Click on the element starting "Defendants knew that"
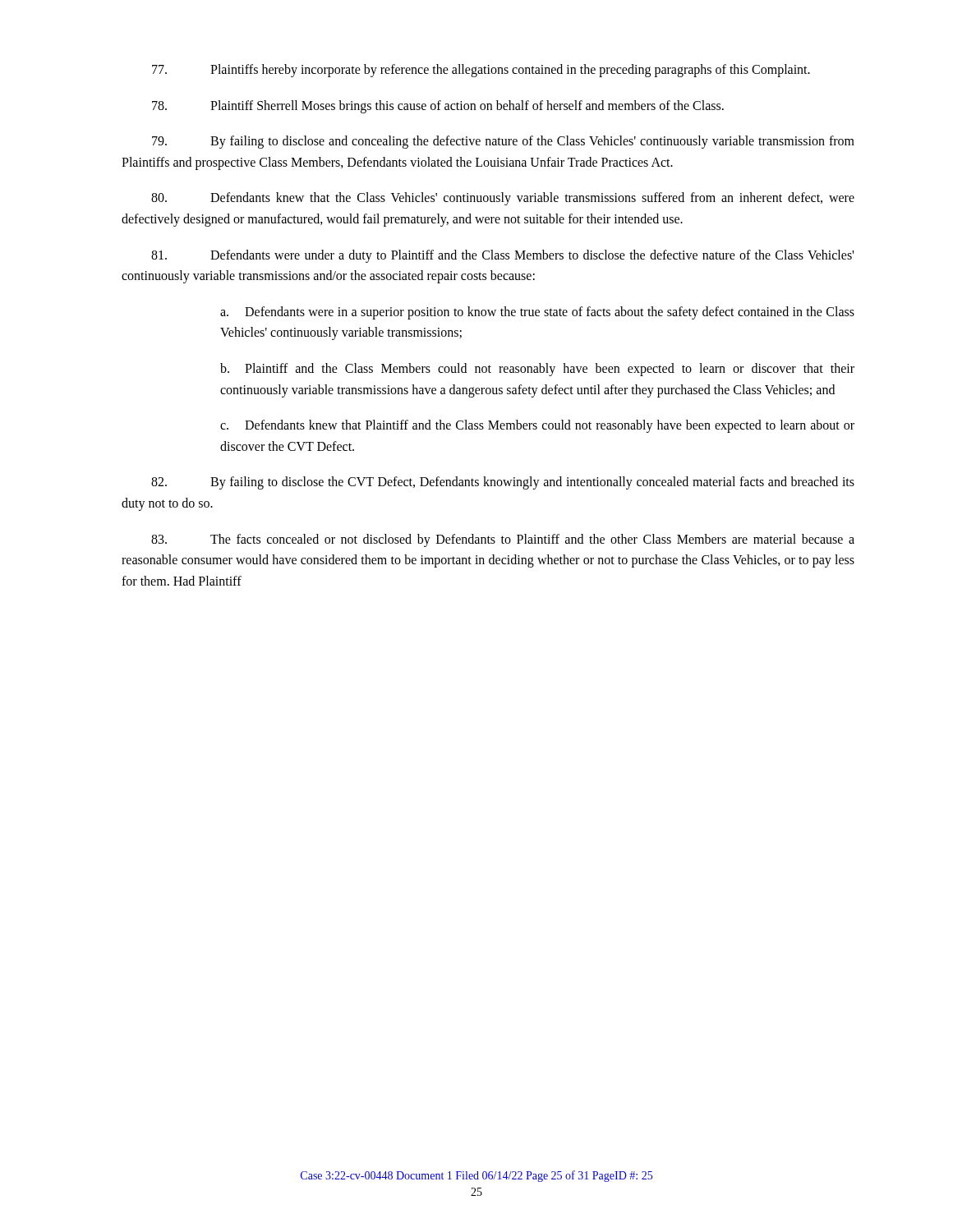Image resolution: width=953 pixels, height=1232 pixels. (x=488, y=207)
